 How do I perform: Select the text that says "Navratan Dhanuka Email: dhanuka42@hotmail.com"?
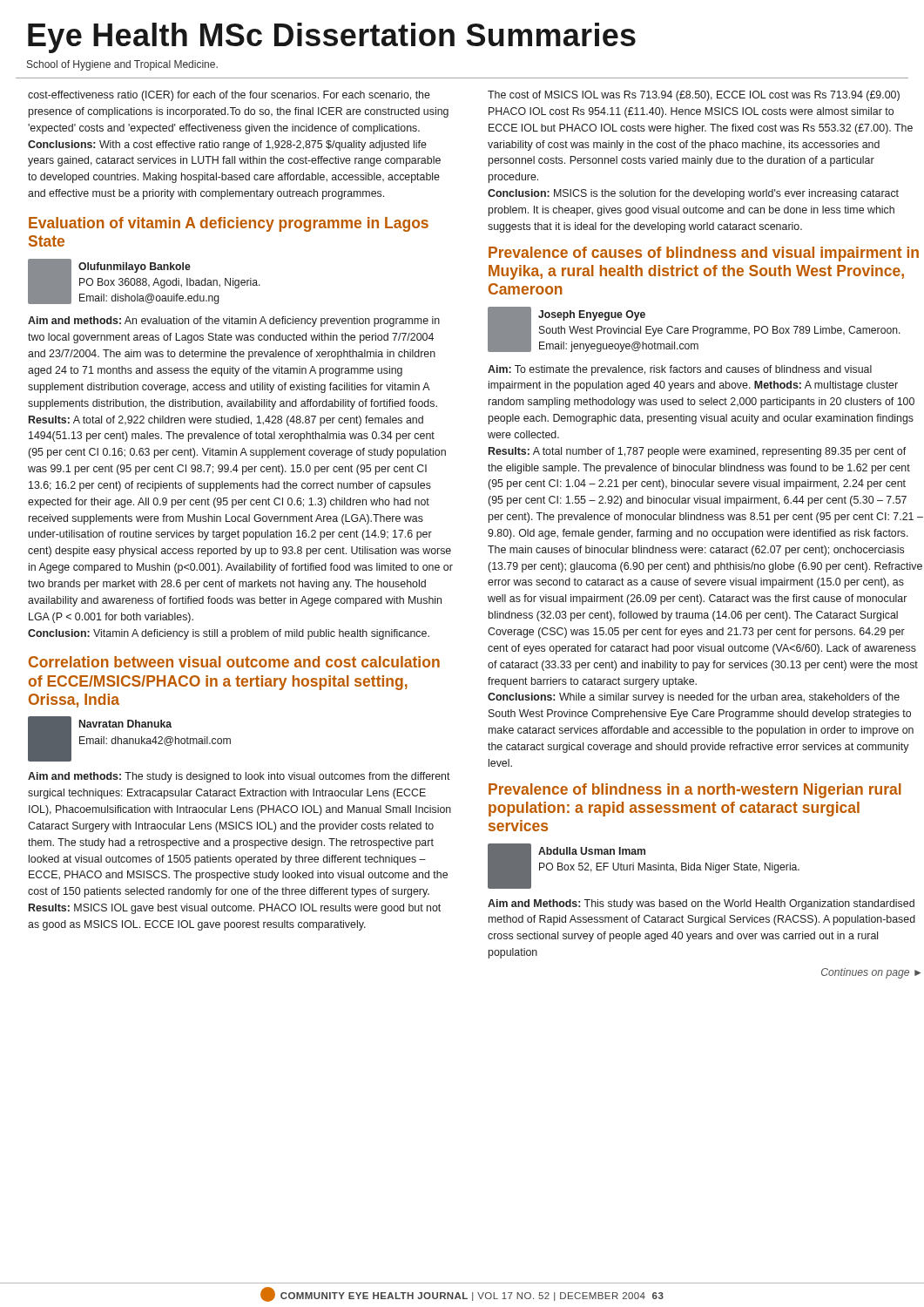click(155, 732)
